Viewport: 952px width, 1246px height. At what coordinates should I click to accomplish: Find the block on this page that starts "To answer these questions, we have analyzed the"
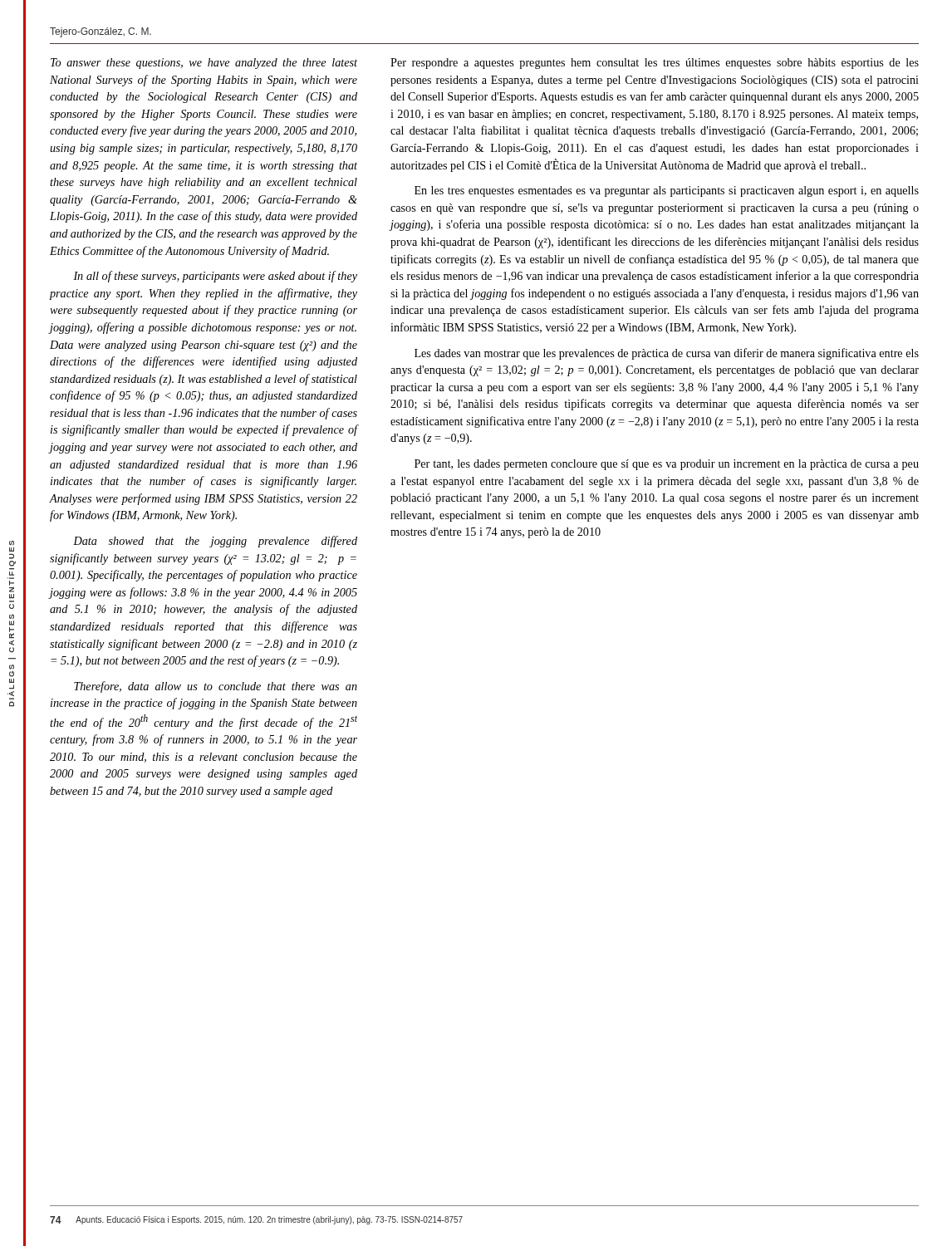point(204,157)
